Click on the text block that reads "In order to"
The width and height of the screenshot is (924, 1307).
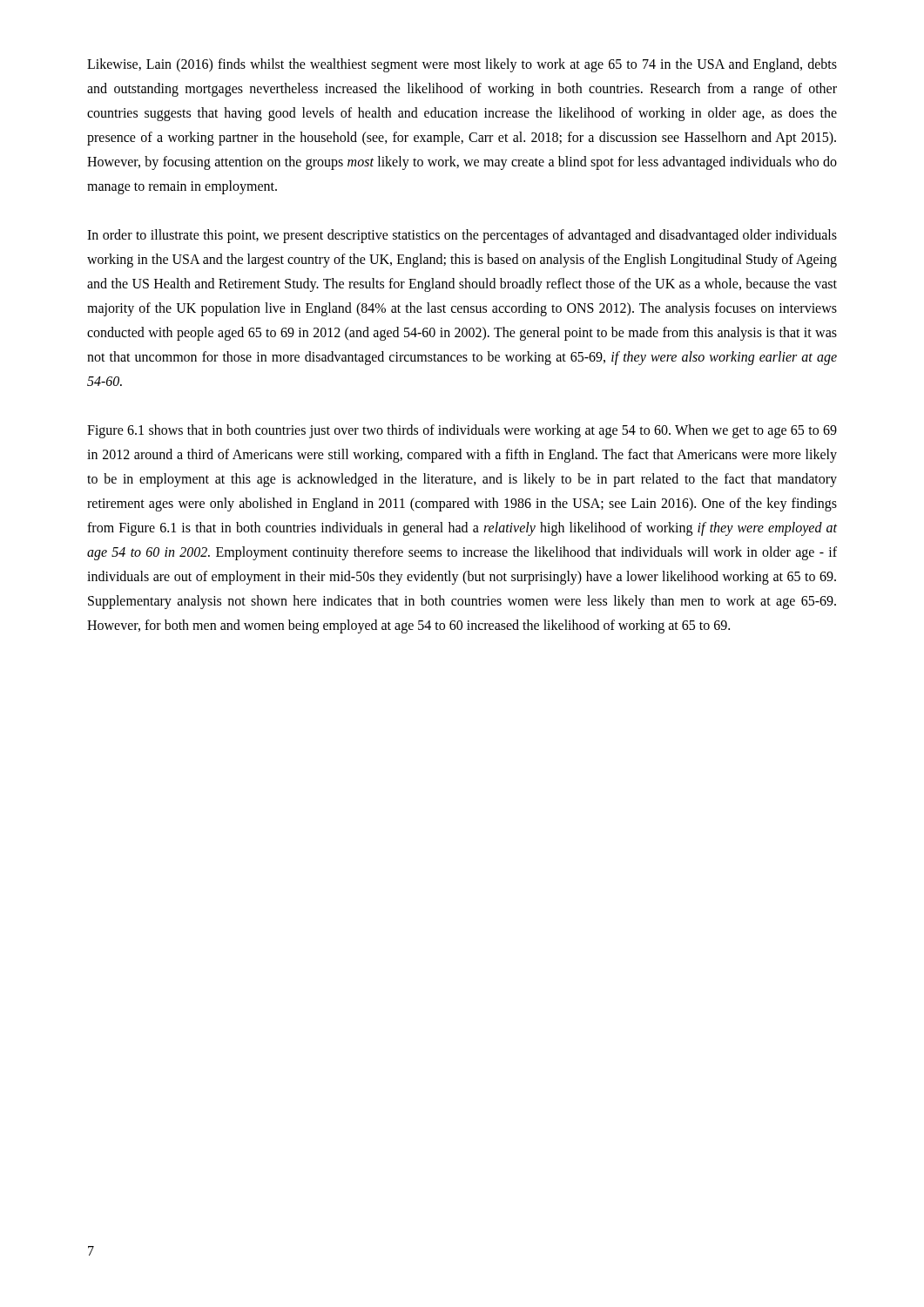click(462, 308)
